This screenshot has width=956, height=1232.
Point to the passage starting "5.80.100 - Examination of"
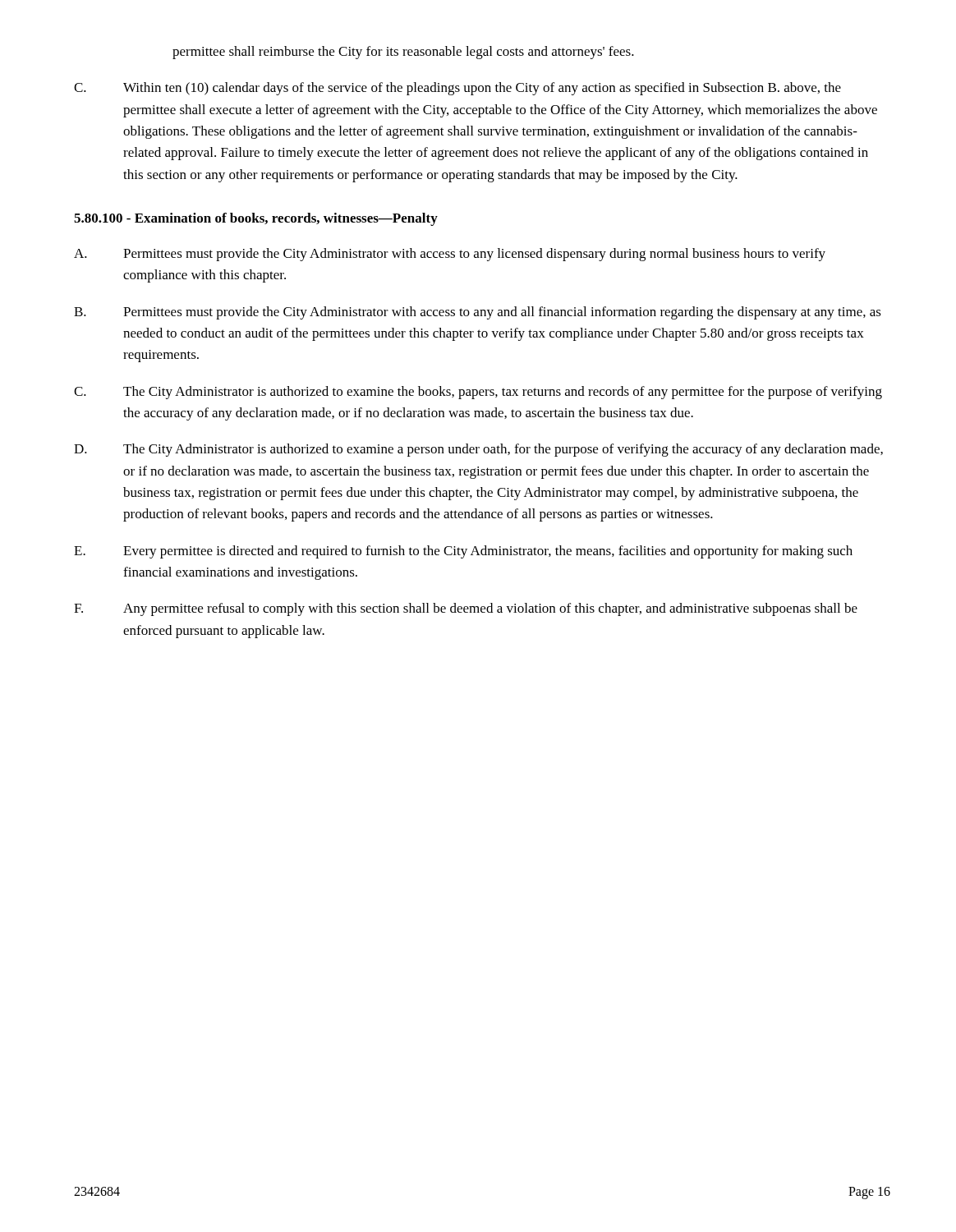(256, 218)
